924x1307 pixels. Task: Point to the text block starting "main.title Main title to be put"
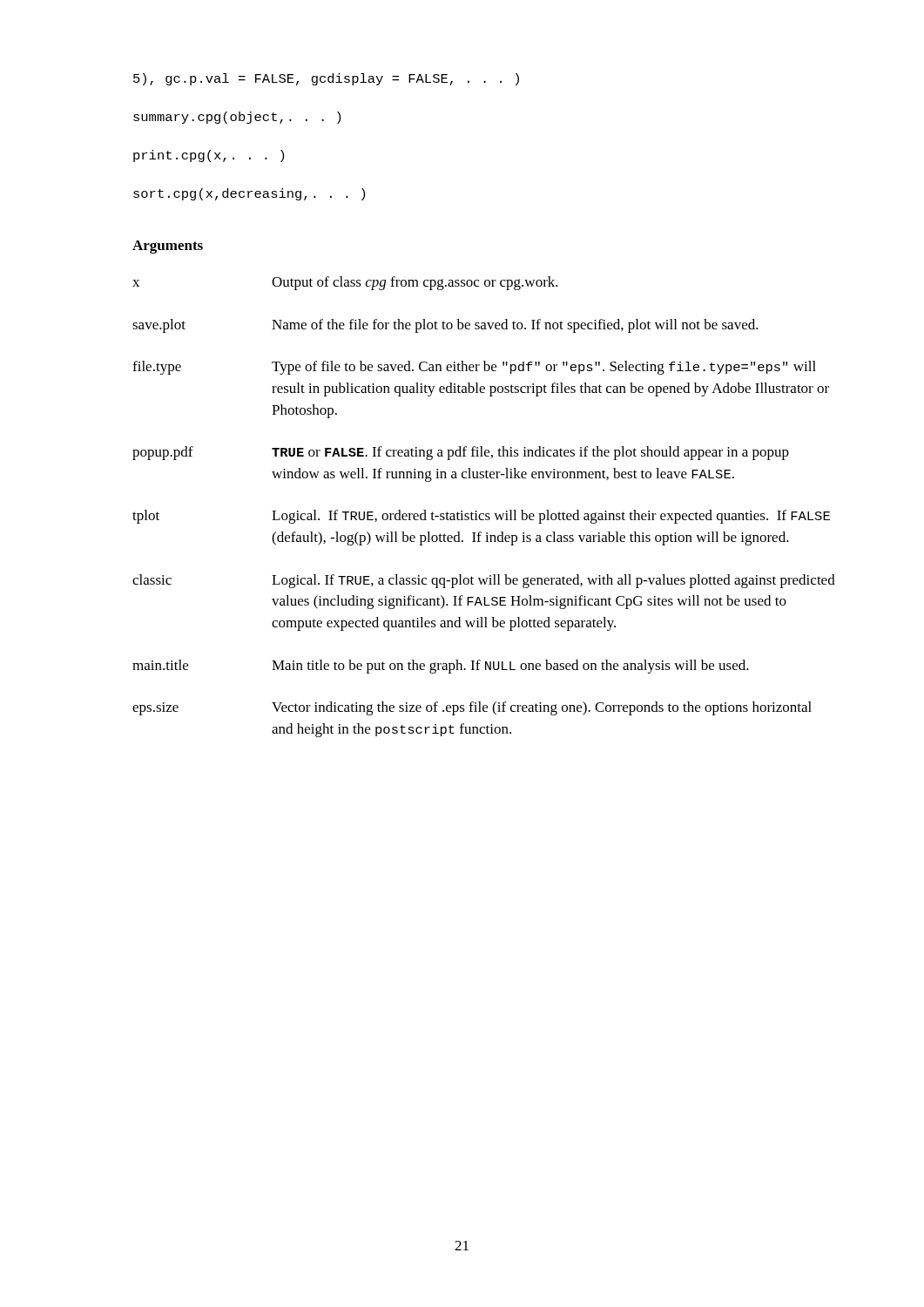click(x=485, y=676)
